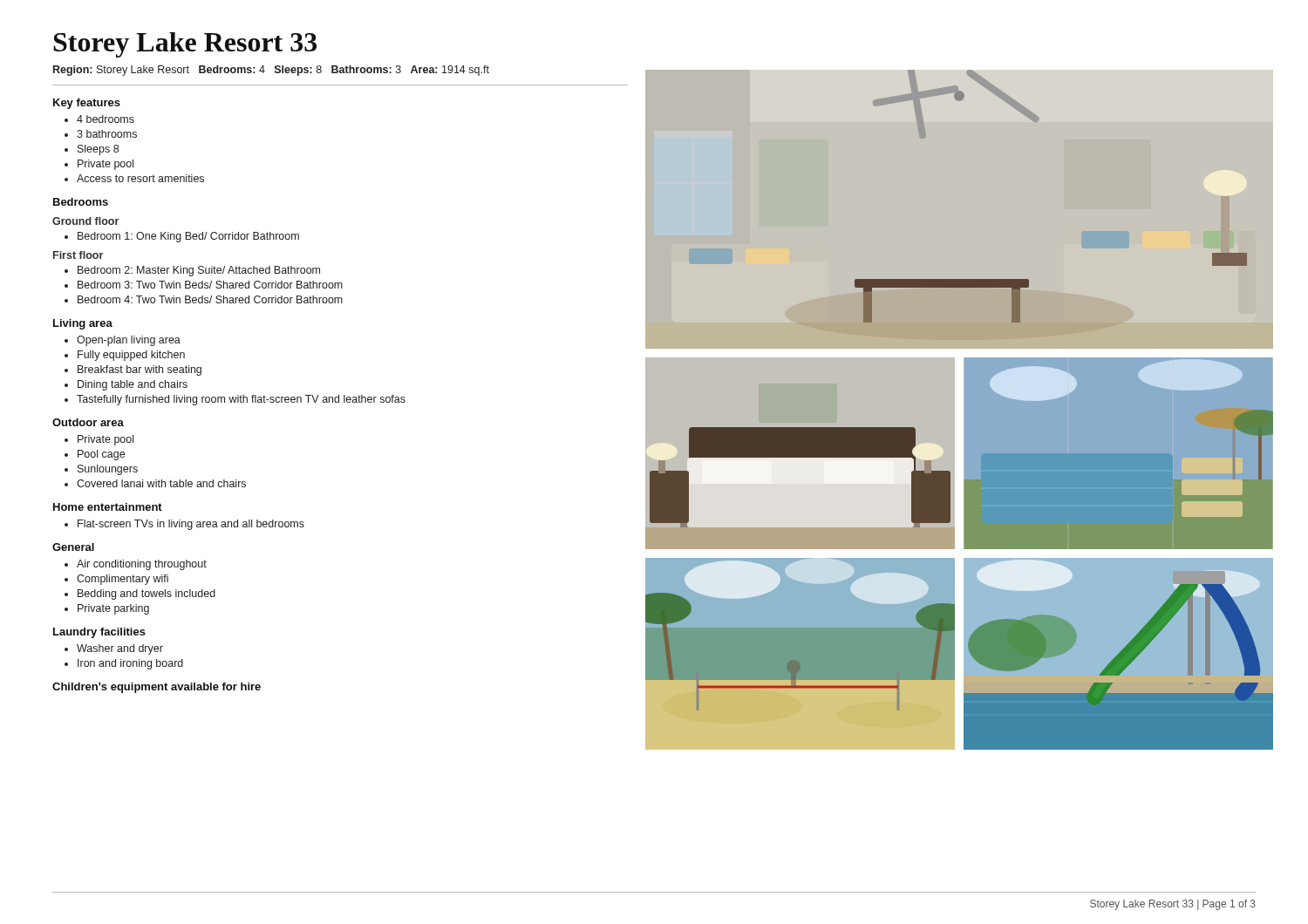Locate the list item that reads "Private parking"
Image resolution: width=1308 pixels, height=924 pixels.
point(107,609)
